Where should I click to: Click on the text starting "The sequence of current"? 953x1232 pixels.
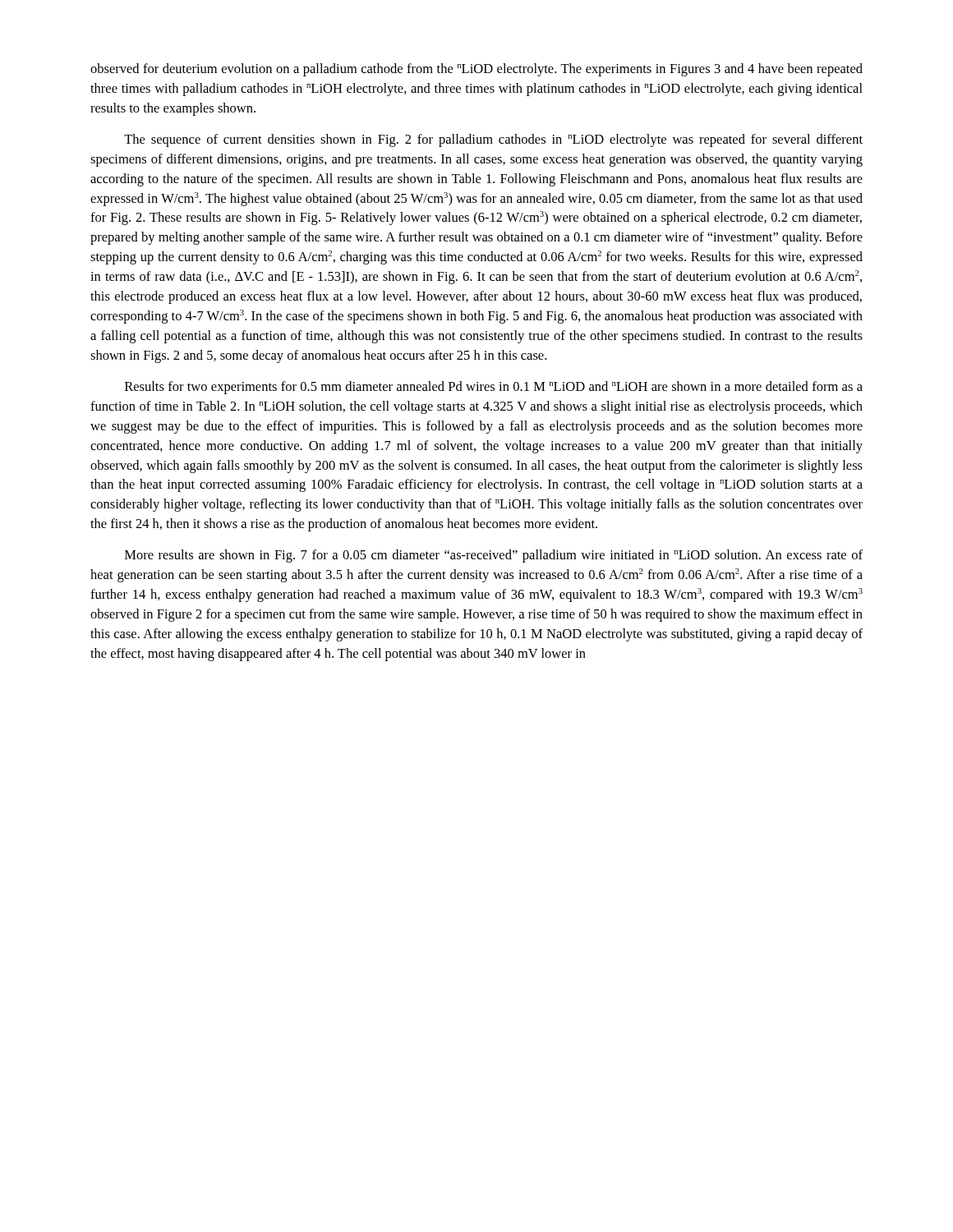pyautogui.click(x=476, y=246)
